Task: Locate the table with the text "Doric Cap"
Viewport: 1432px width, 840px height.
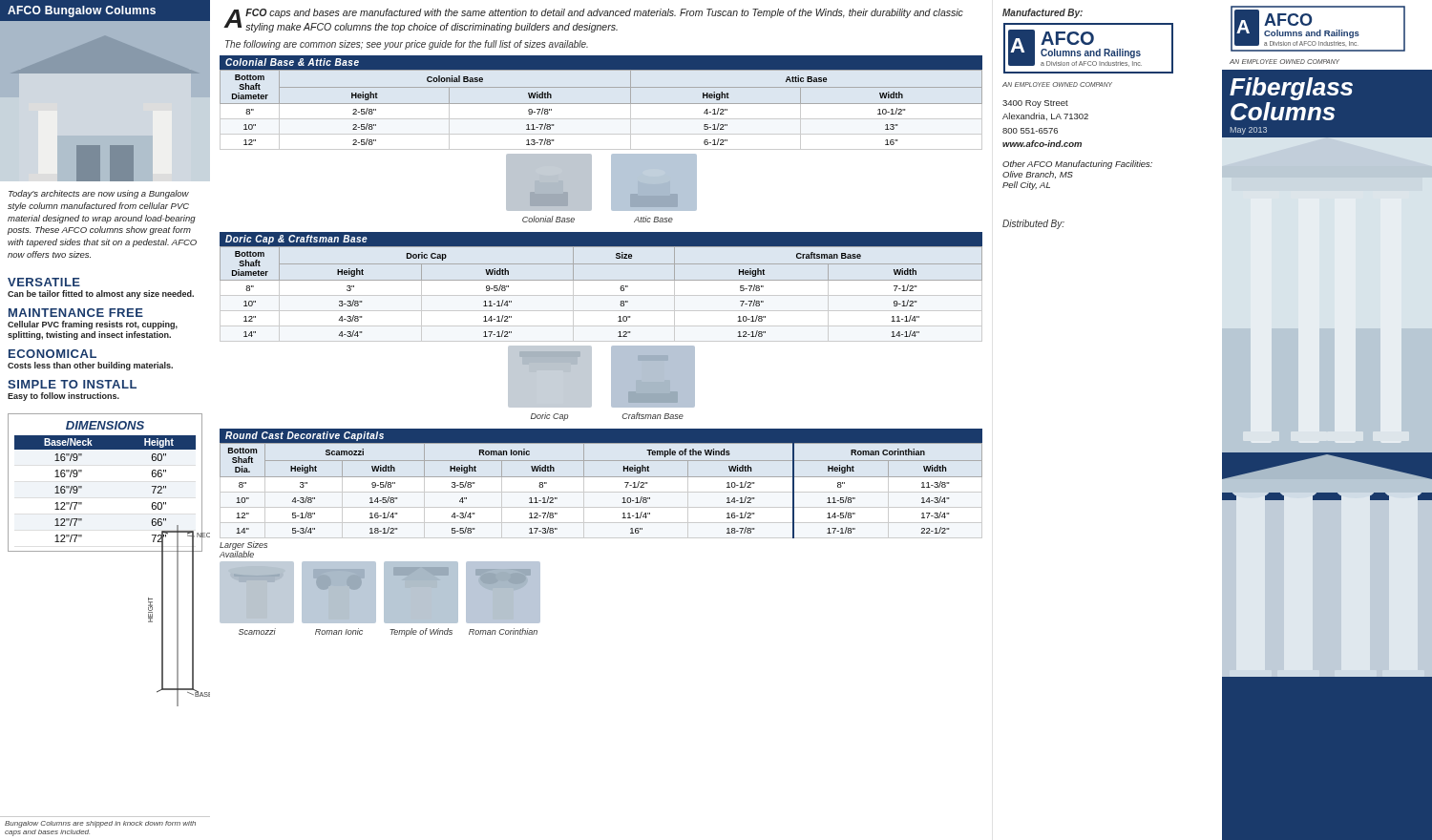Action: tap(601, 294)
